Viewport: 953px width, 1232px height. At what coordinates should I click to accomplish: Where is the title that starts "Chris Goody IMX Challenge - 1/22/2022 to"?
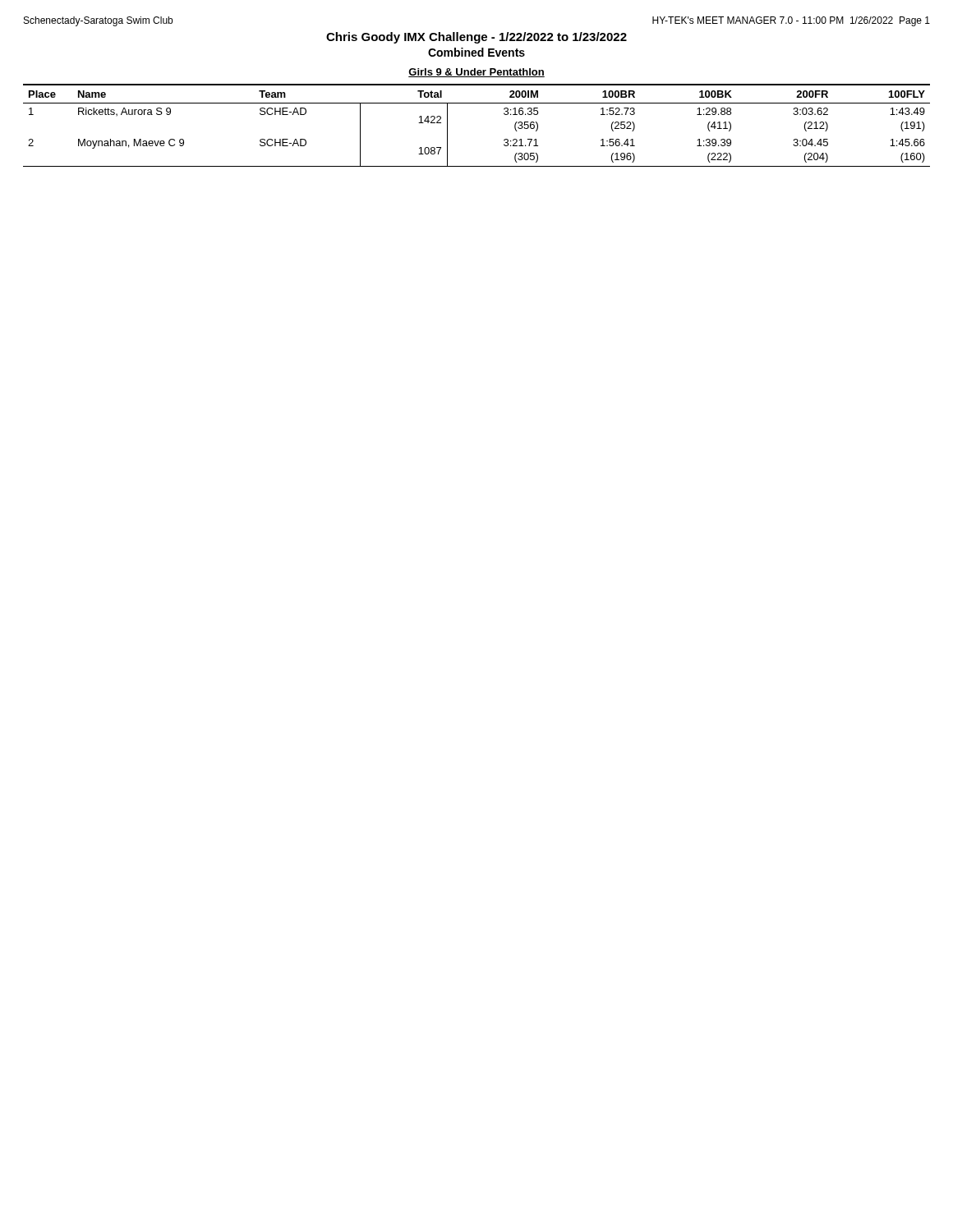click(x=476, y=37)
